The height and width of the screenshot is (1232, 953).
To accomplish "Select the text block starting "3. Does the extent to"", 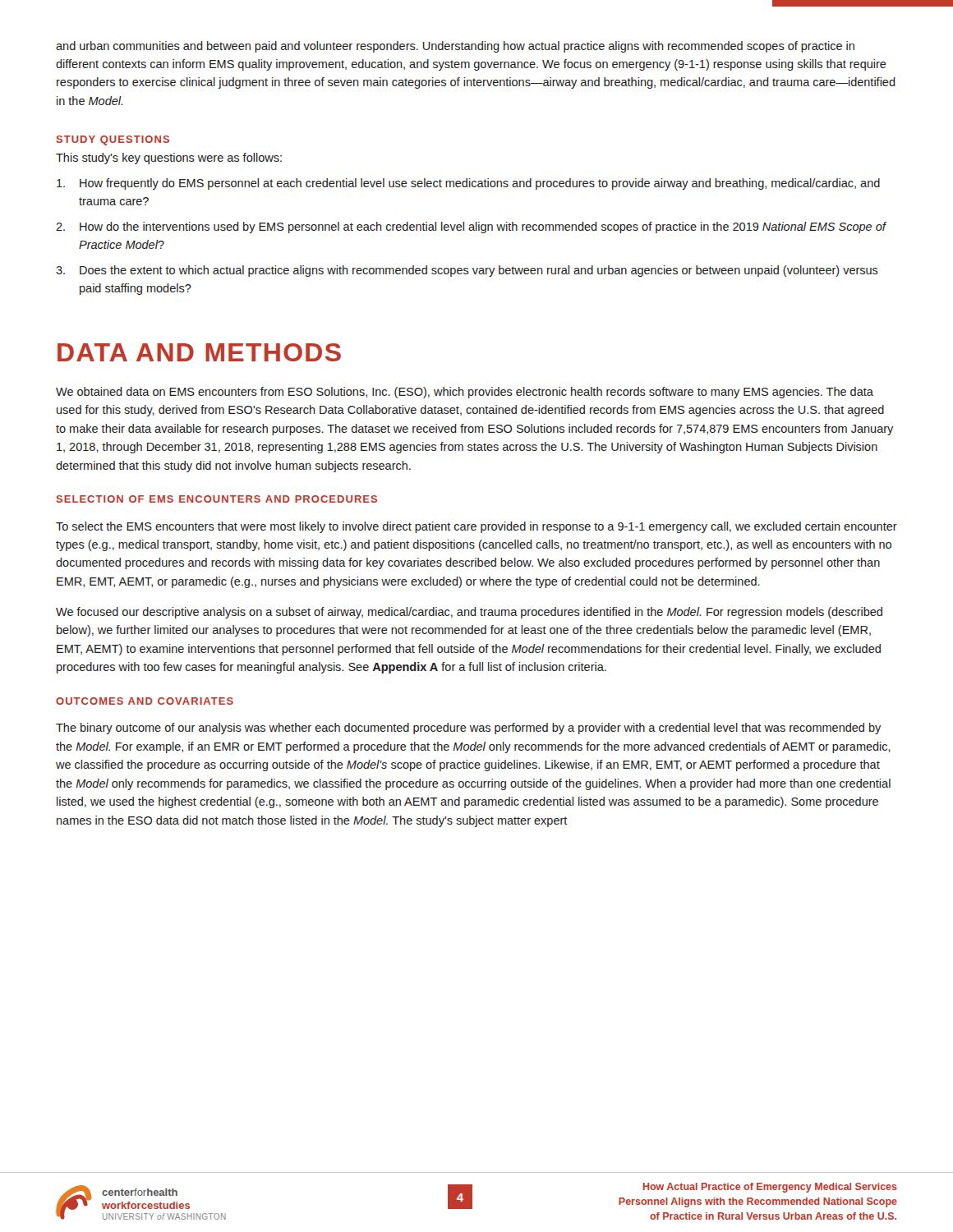I will tap(476, 279).
